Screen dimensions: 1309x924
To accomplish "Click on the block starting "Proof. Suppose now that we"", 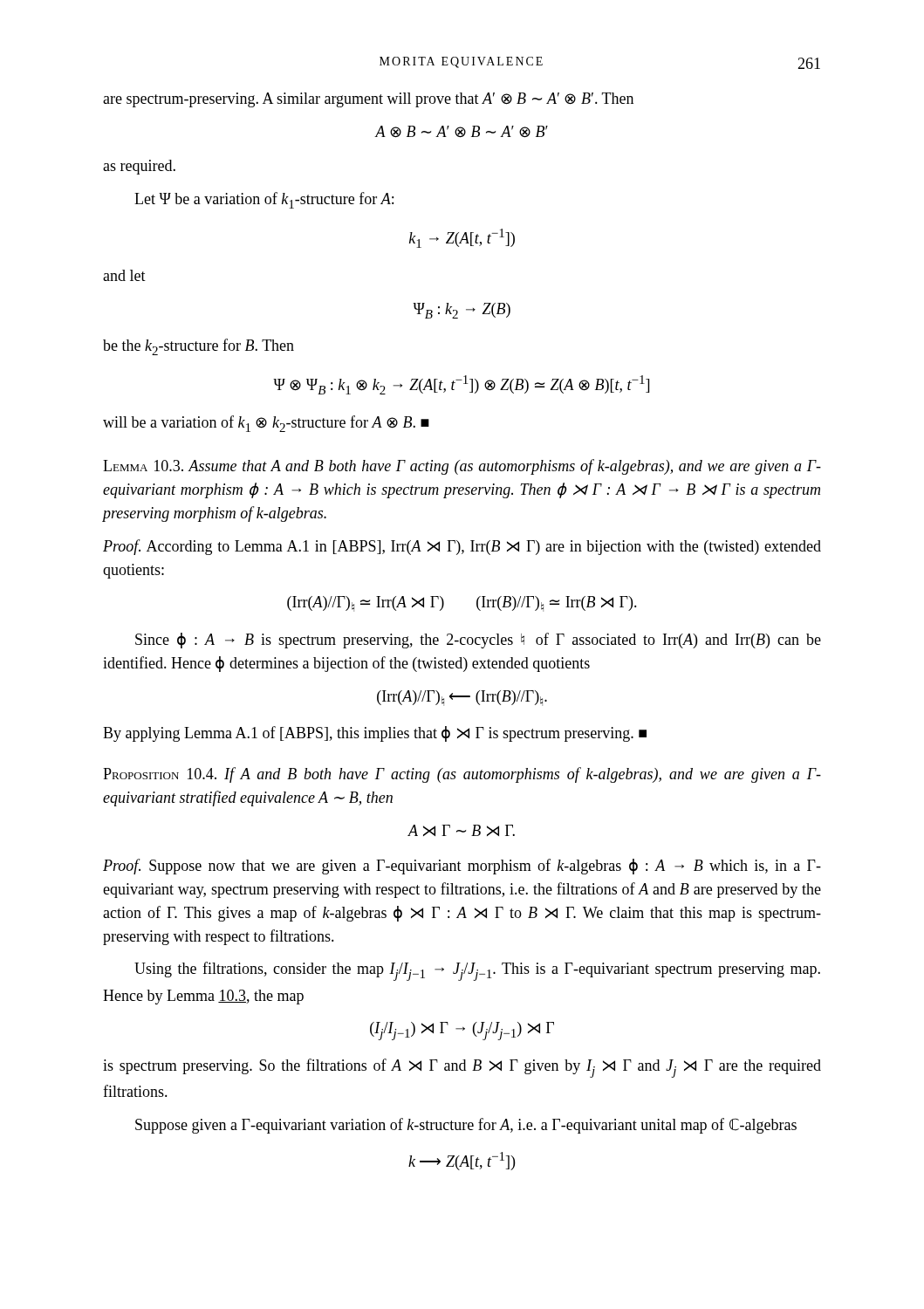I will coord(462,901).
